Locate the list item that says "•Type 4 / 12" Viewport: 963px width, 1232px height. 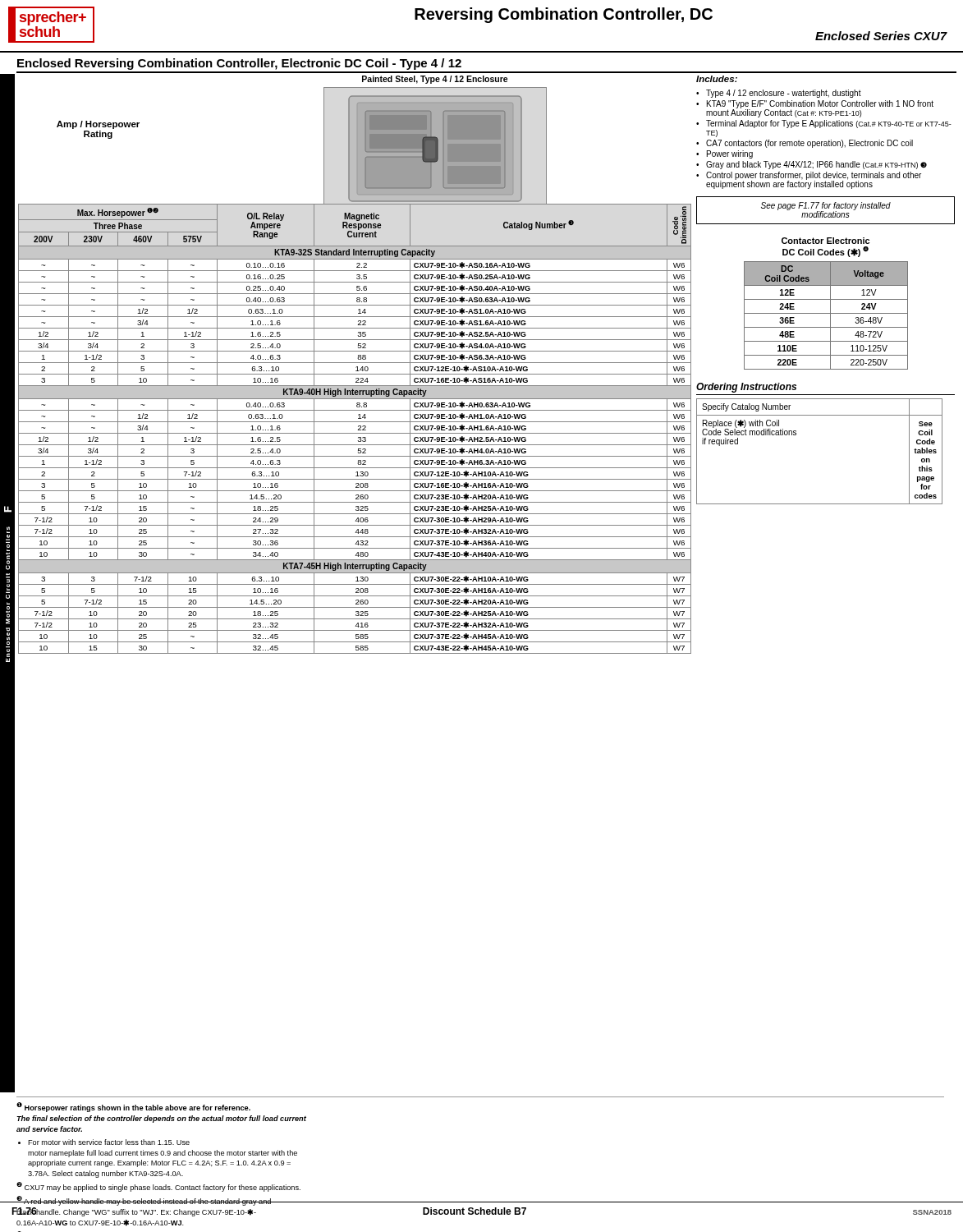coord(778,93)
